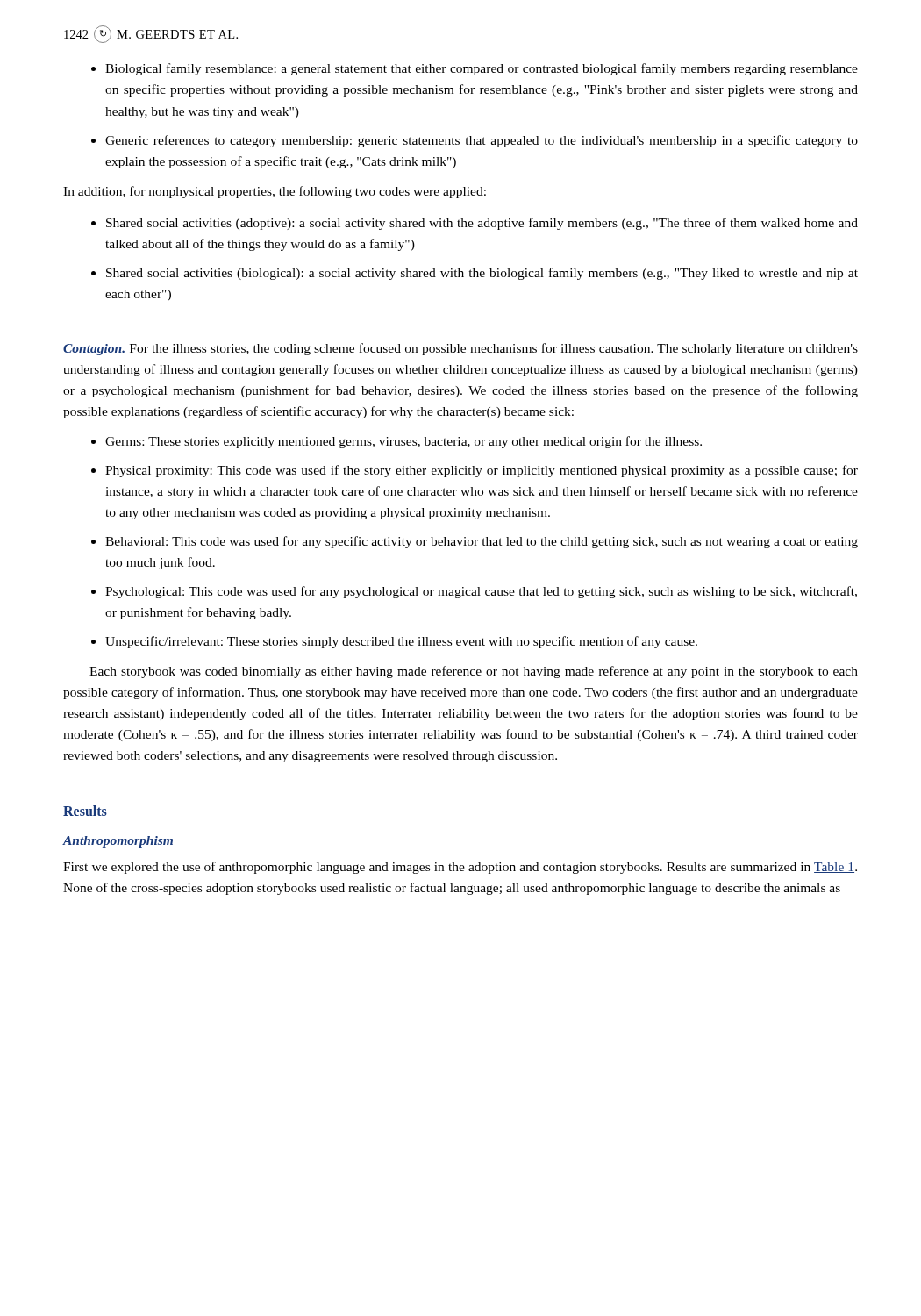Click on the text starting "In addition, for"
Viewport: 921px width, 1316px height.
tap(275, 190)
